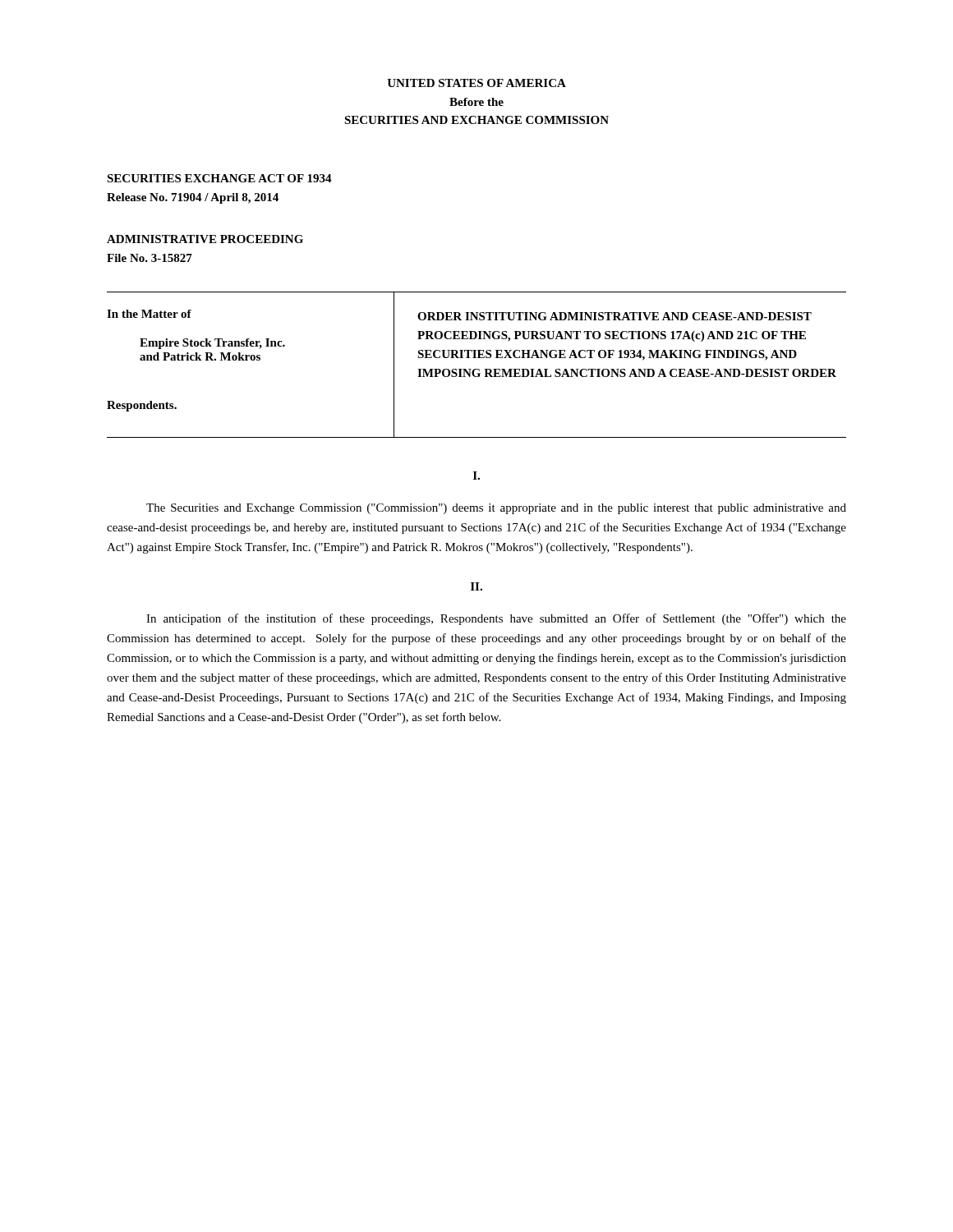Click on the table containing "In the Matter of Empire"
953x1232 pixels.
476,364
